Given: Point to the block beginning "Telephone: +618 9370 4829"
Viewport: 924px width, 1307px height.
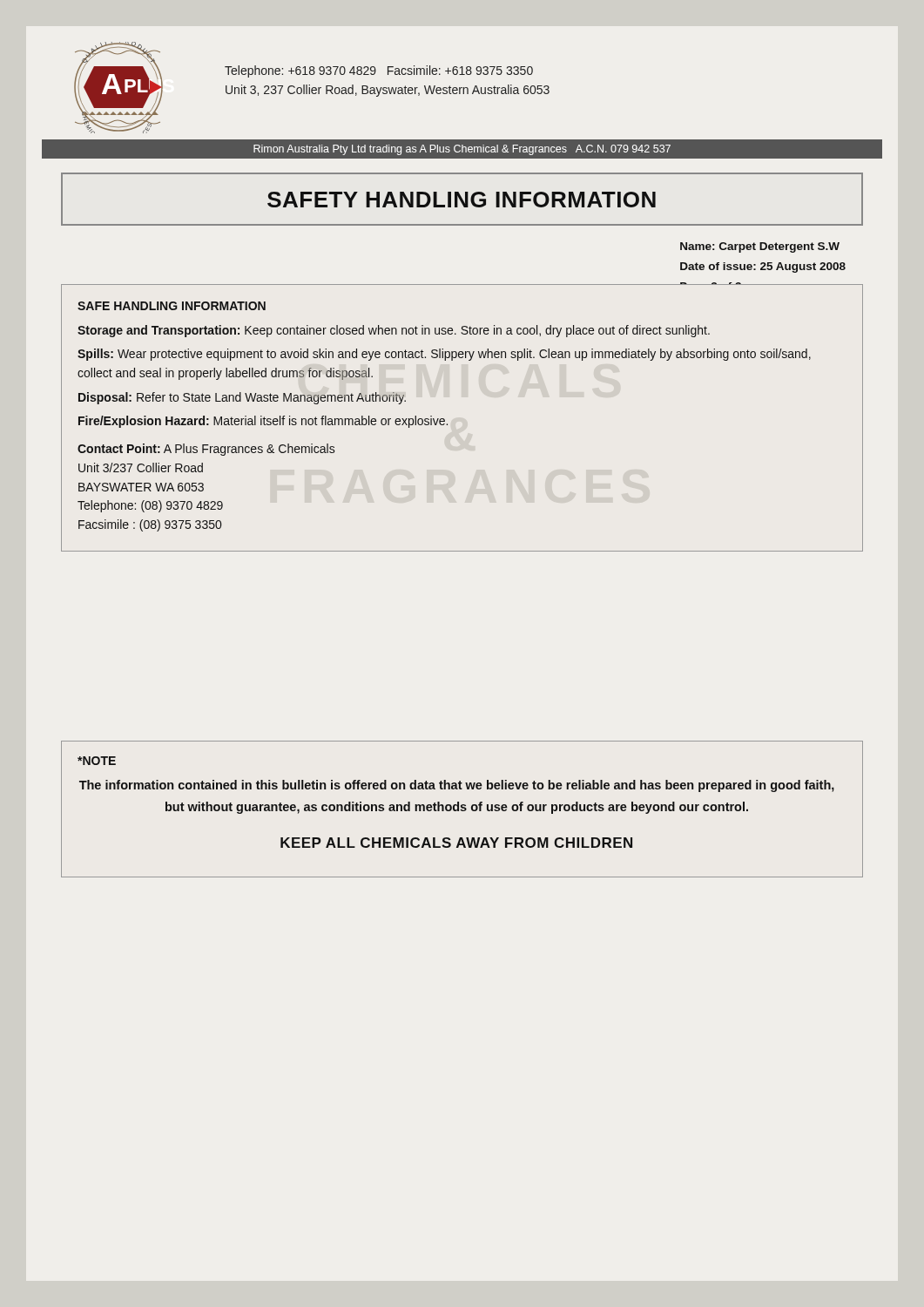Looking at the screenshot, I should [x=387, y=80].
